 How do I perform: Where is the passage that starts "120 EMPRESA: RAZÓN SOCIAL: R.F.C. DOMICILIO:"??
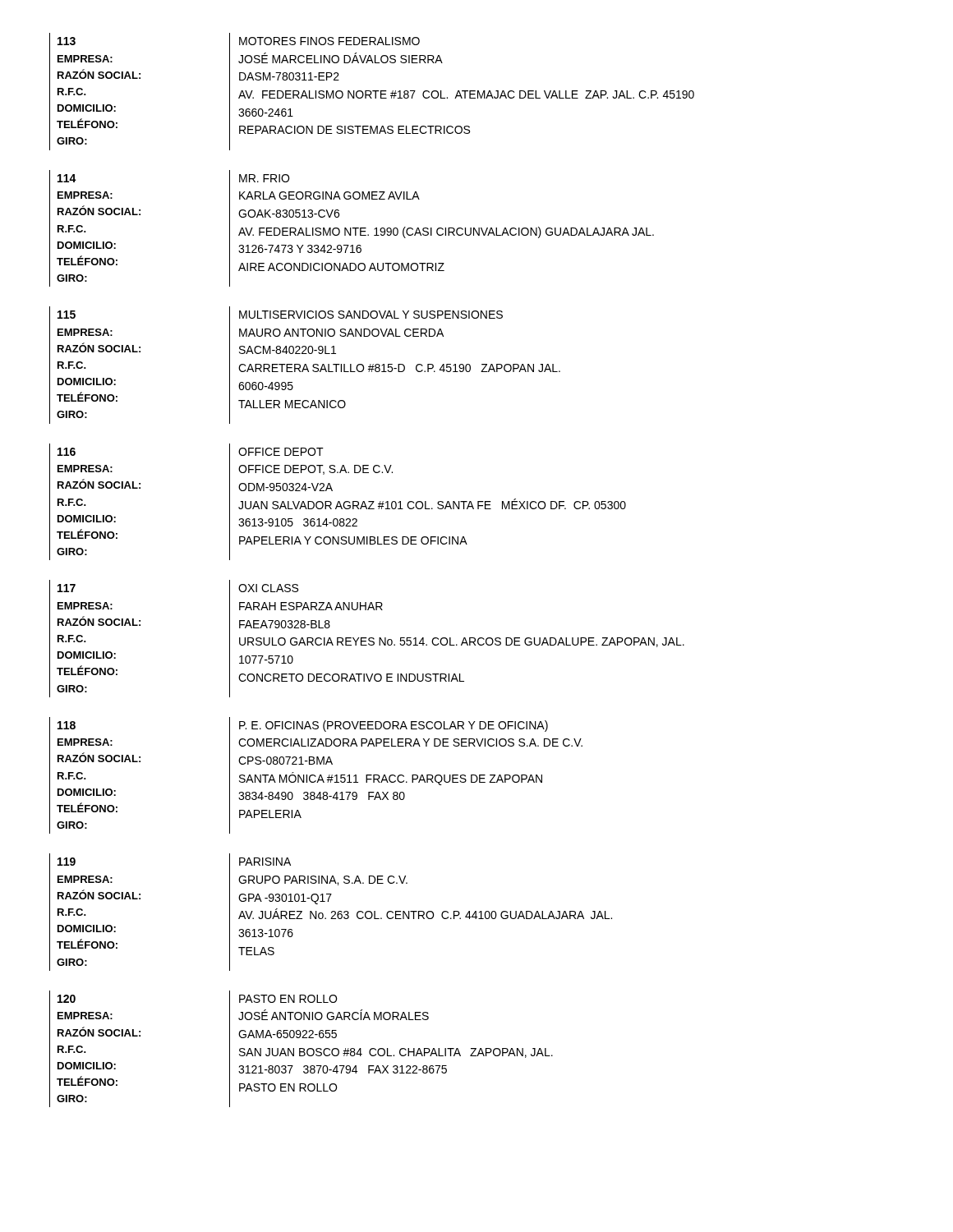[x=485, y=1049]
